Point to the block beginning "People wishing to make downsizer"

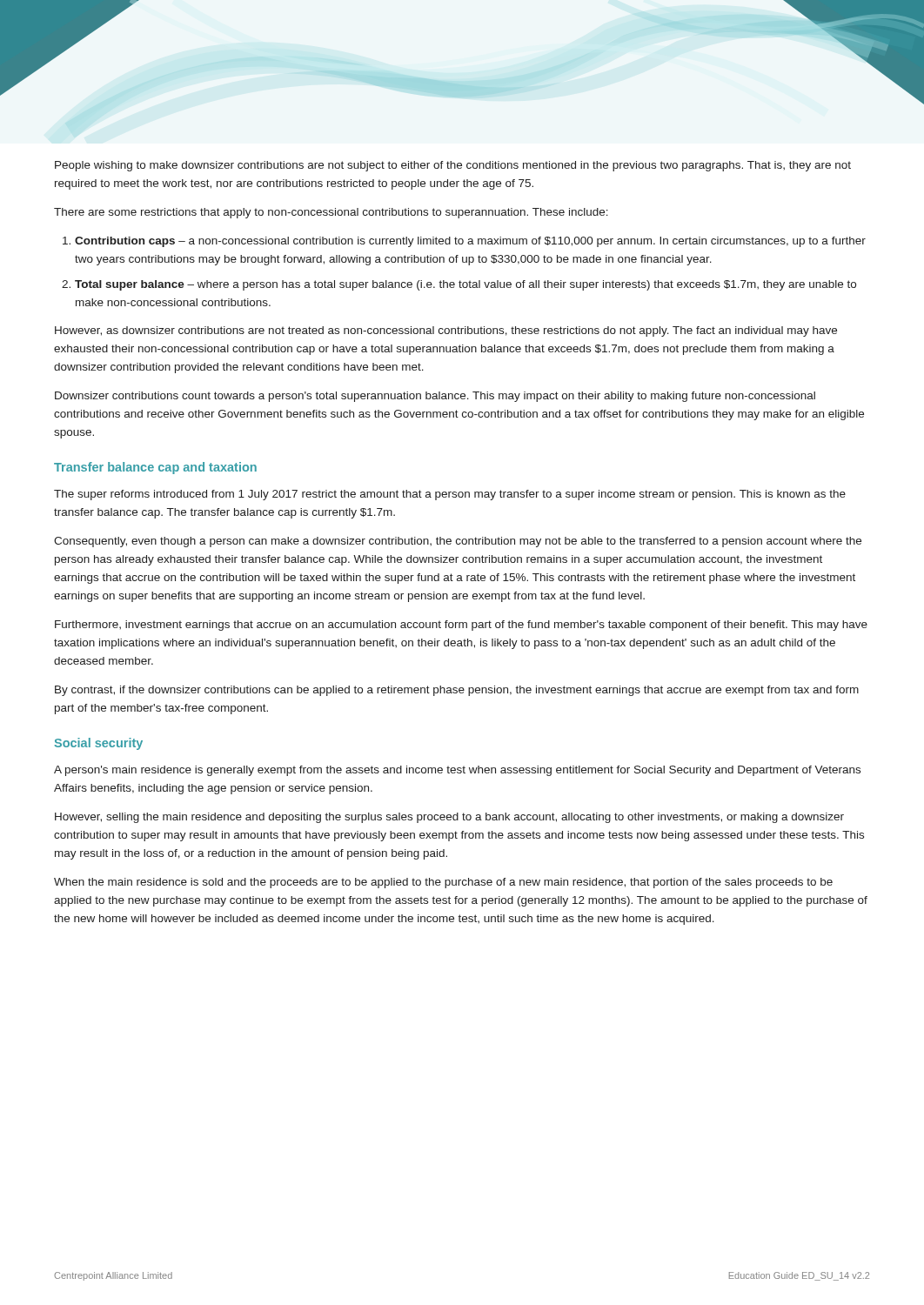click(x=462, y=175)
